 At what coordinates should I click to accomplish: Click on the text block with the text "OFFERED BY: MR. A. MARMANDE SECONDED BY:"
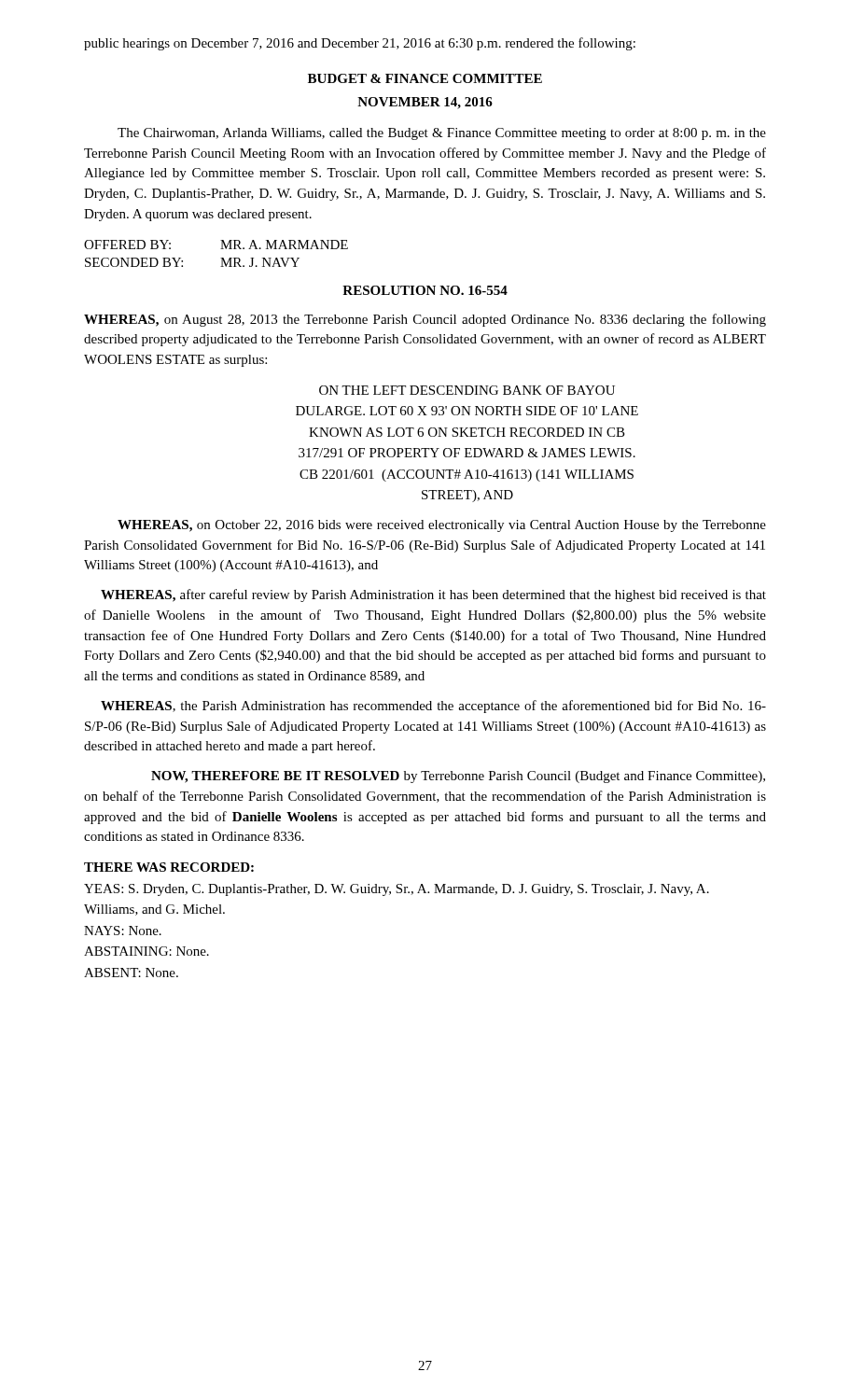224,253
